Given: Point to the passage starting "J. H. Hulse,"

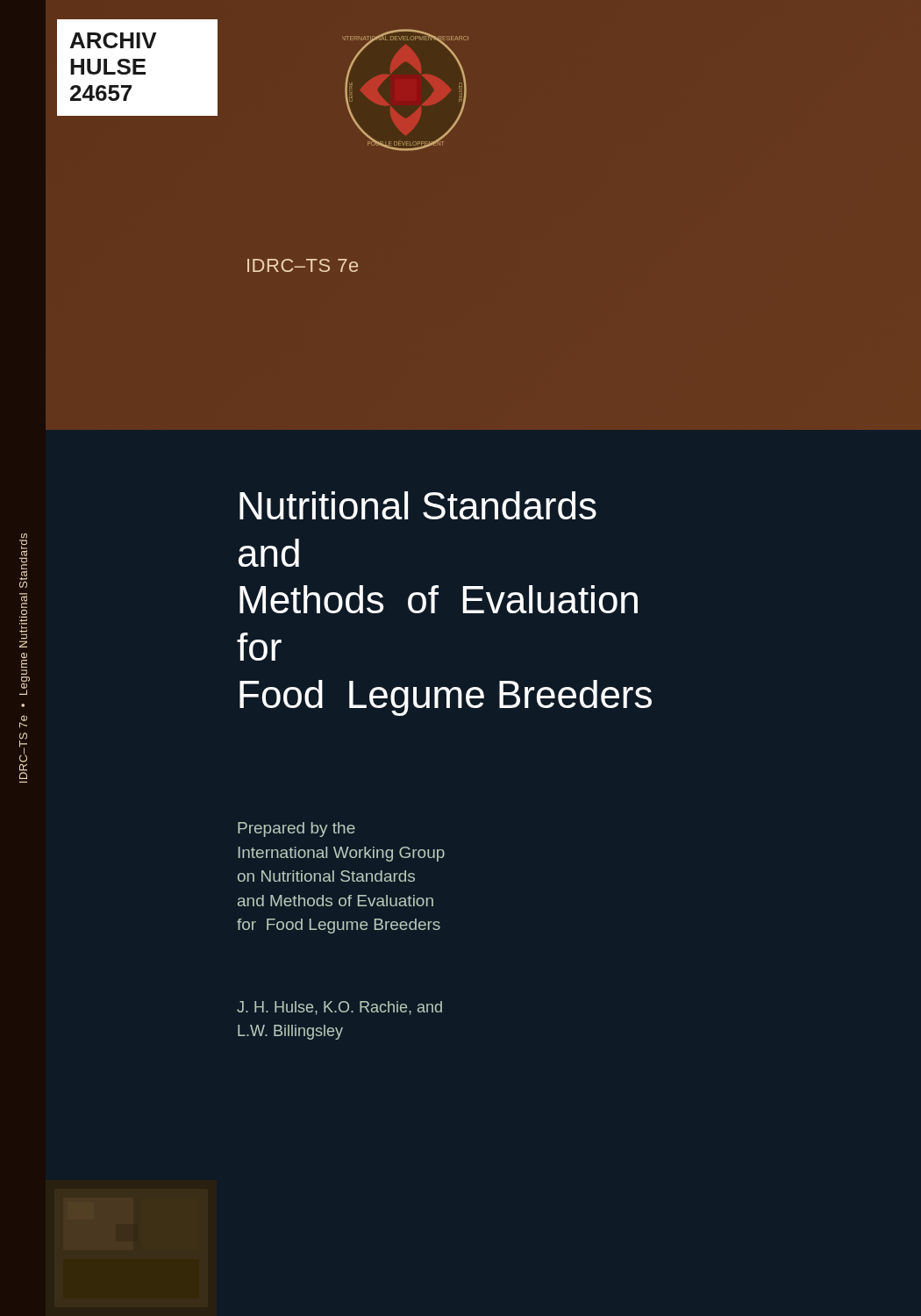Looking at the screenshot, I should pyautogui.click(x=340, y=1019).
